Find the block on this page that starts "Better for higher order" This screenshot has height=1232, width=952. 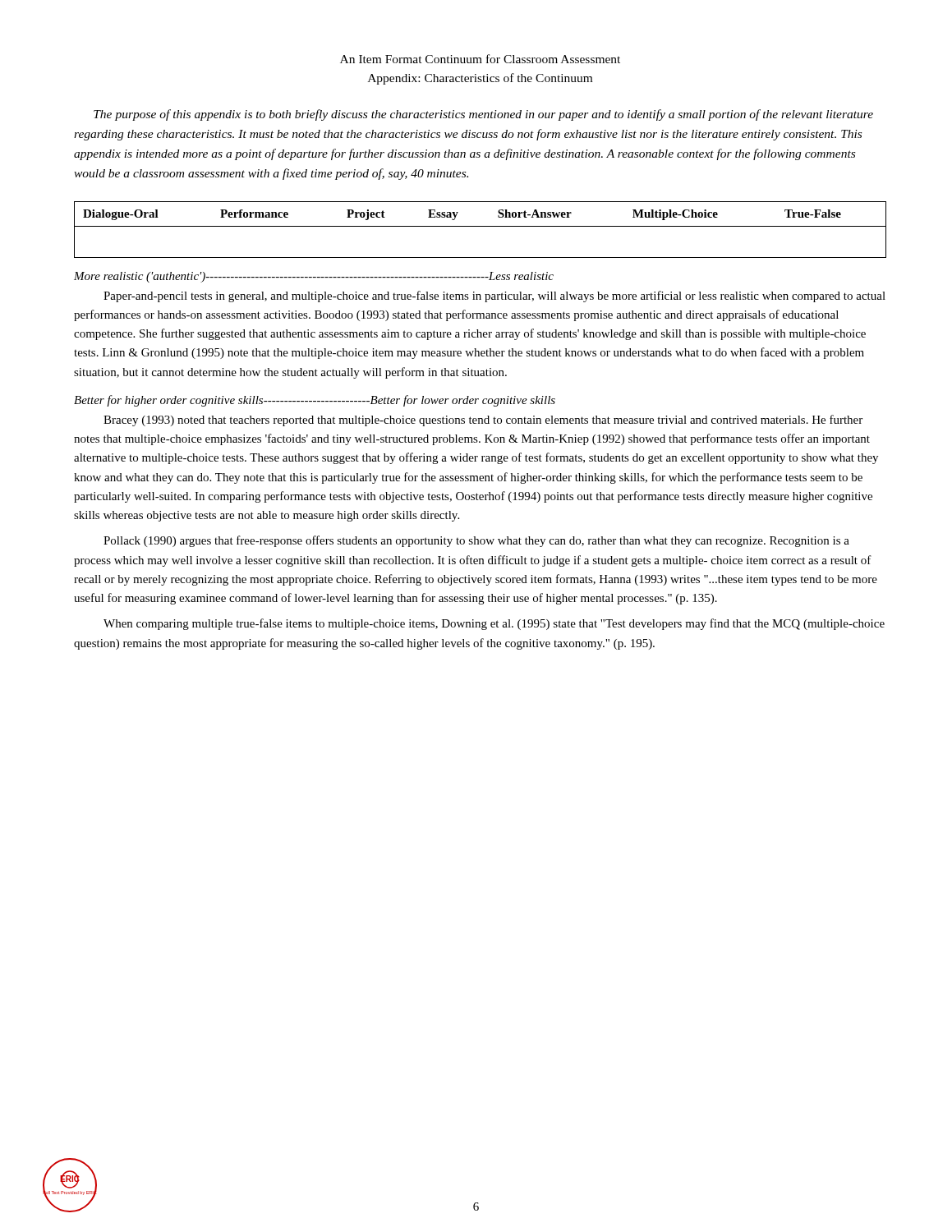[x=315, y=401]
